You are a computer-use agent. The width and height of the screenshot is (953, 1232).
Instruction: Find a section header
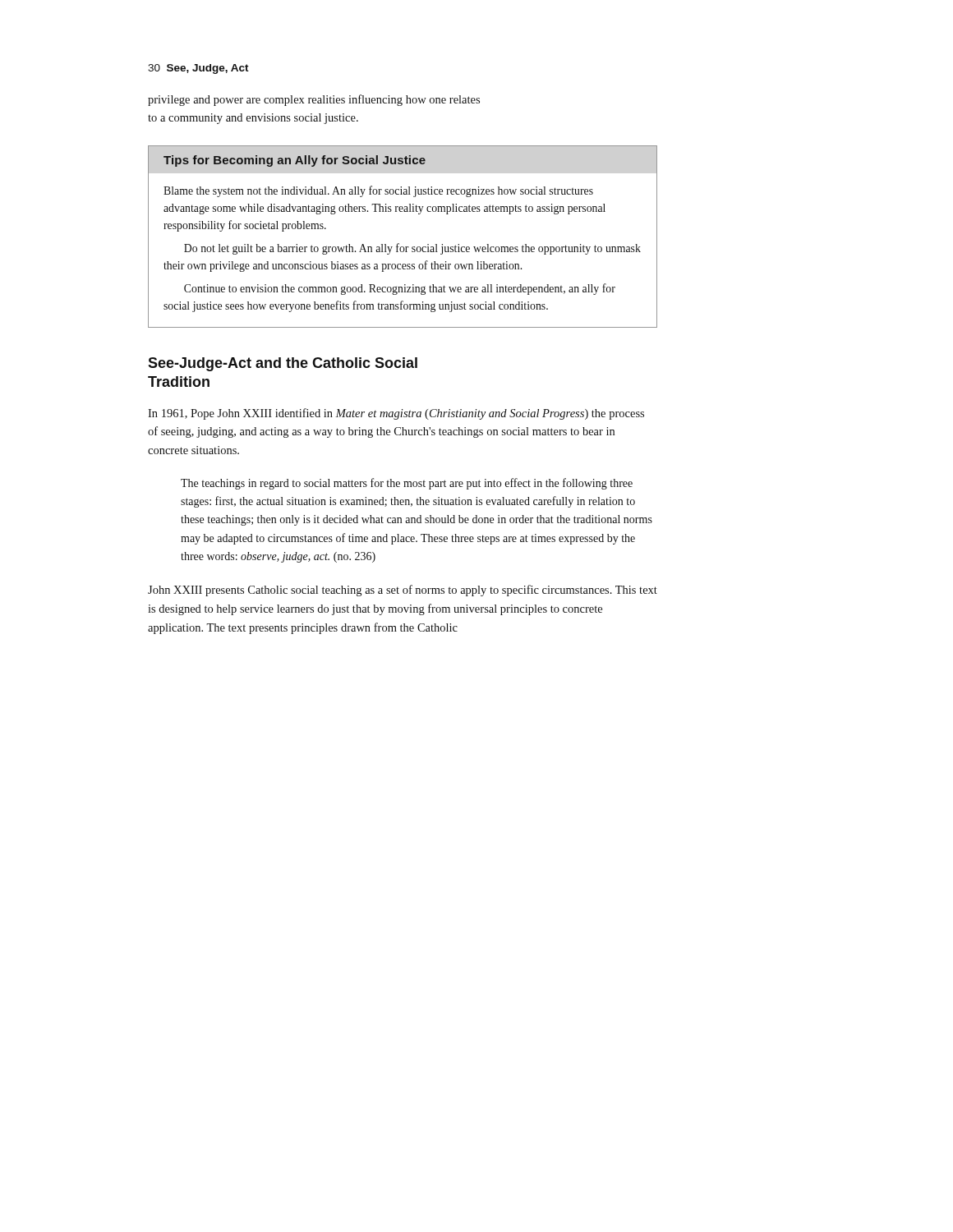[283, 372]
